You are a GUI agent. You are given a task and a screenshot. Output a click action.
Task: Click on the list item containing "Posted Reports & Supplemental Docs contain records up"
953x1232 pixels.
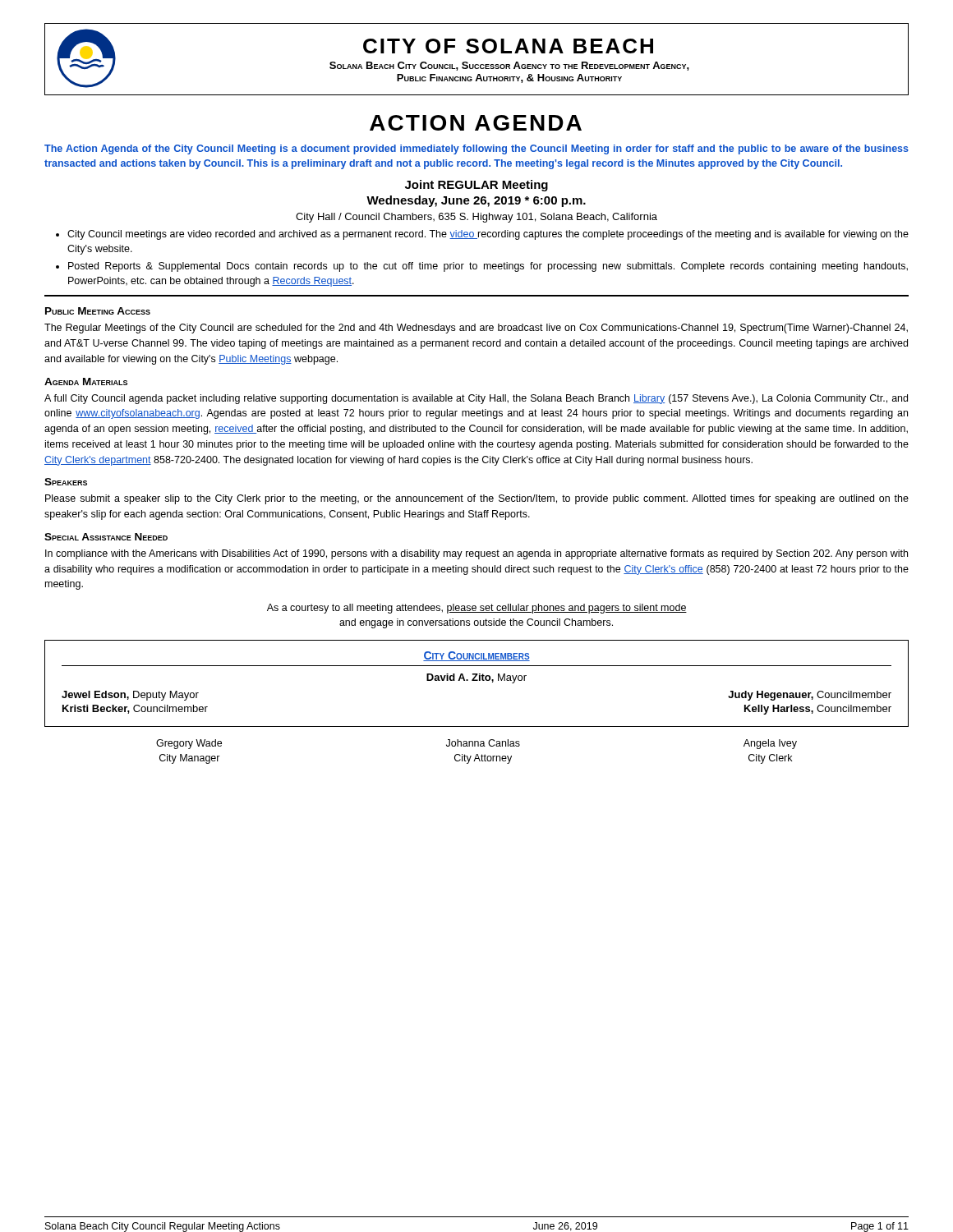(x=488, y=274)
